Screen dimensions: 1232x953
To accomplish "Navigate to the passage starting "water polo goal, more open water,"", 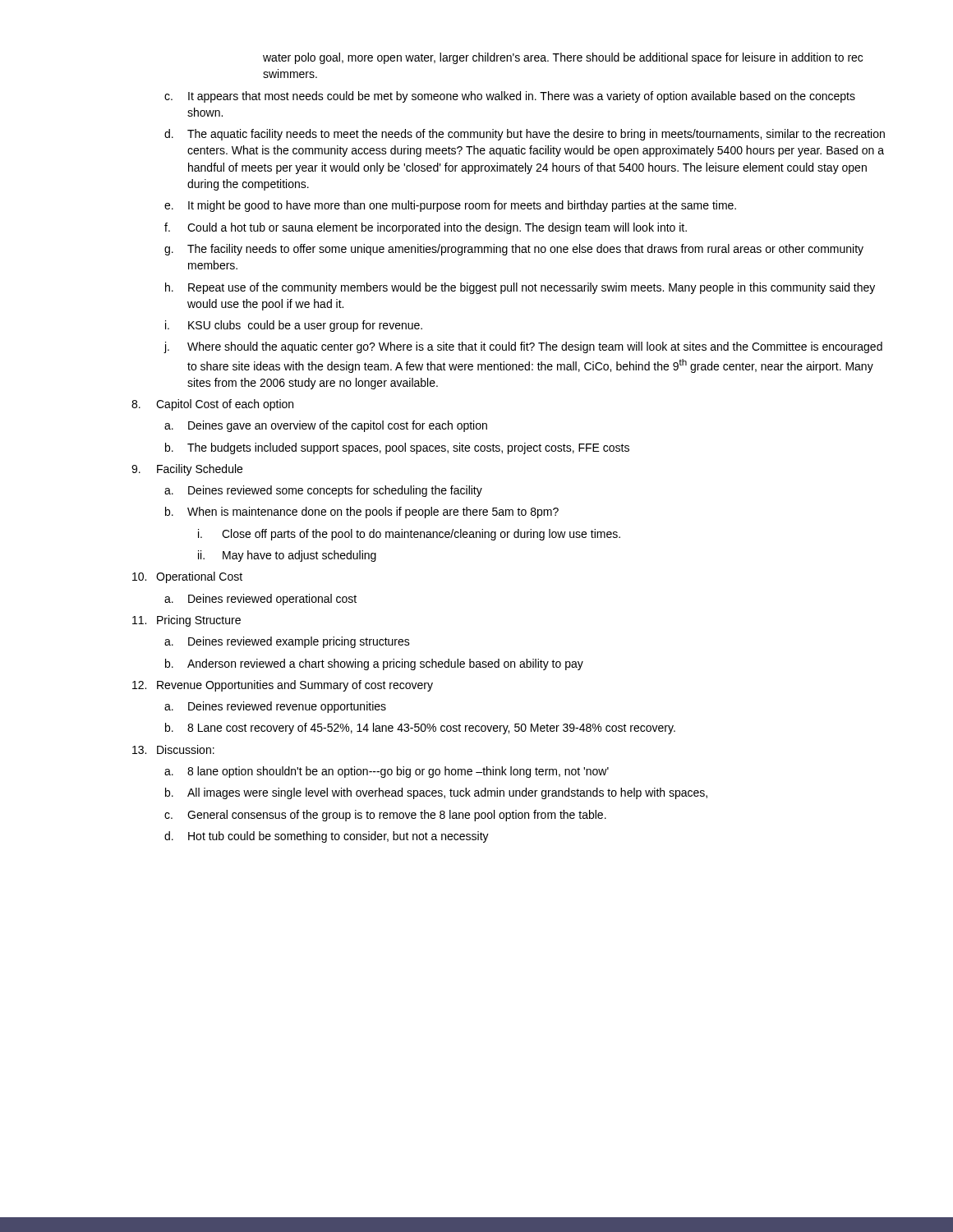I will pos(563,66).
